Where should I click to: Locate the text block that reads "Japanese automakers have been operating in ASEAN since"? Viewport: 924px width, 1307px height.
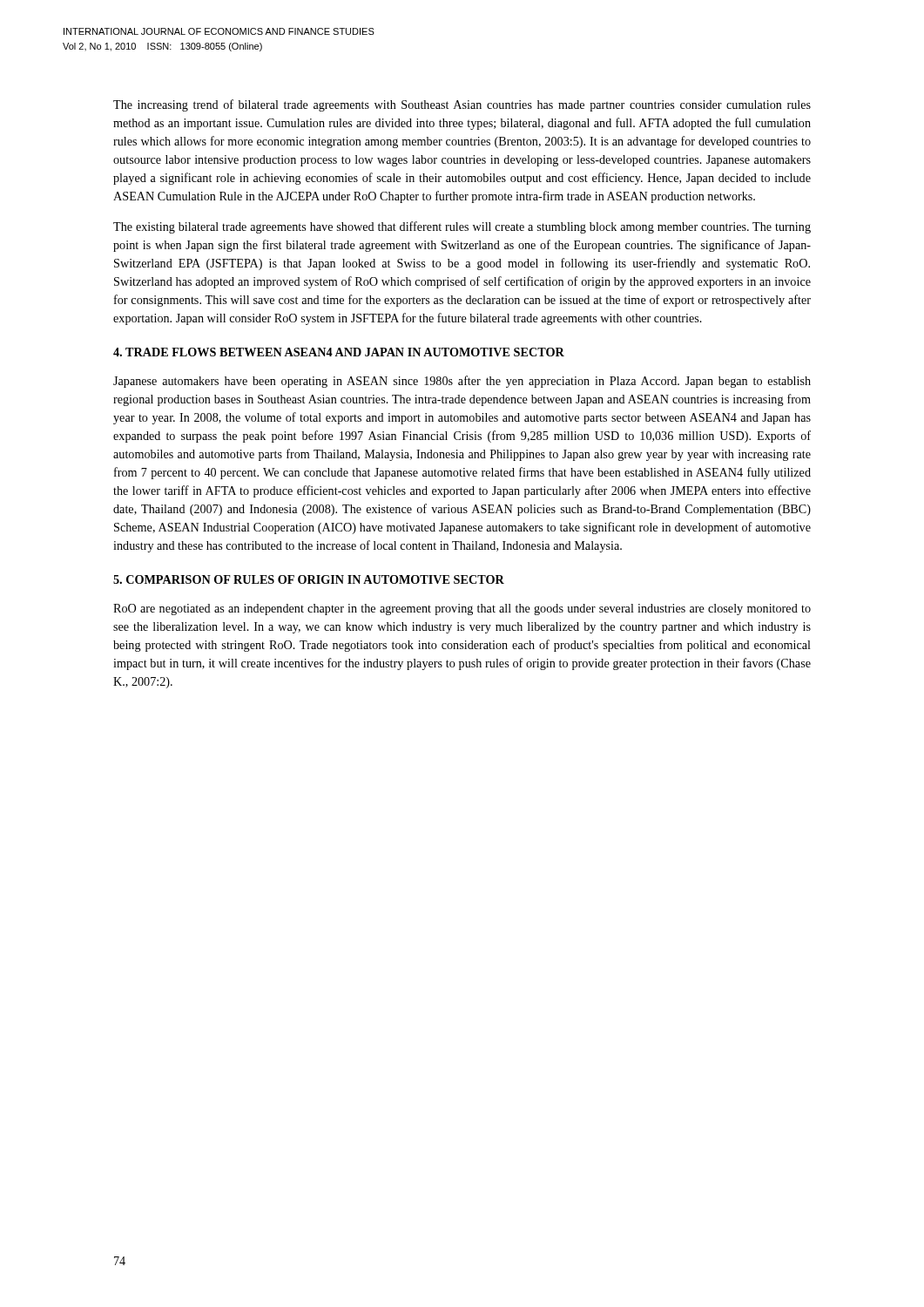(462, 463)
